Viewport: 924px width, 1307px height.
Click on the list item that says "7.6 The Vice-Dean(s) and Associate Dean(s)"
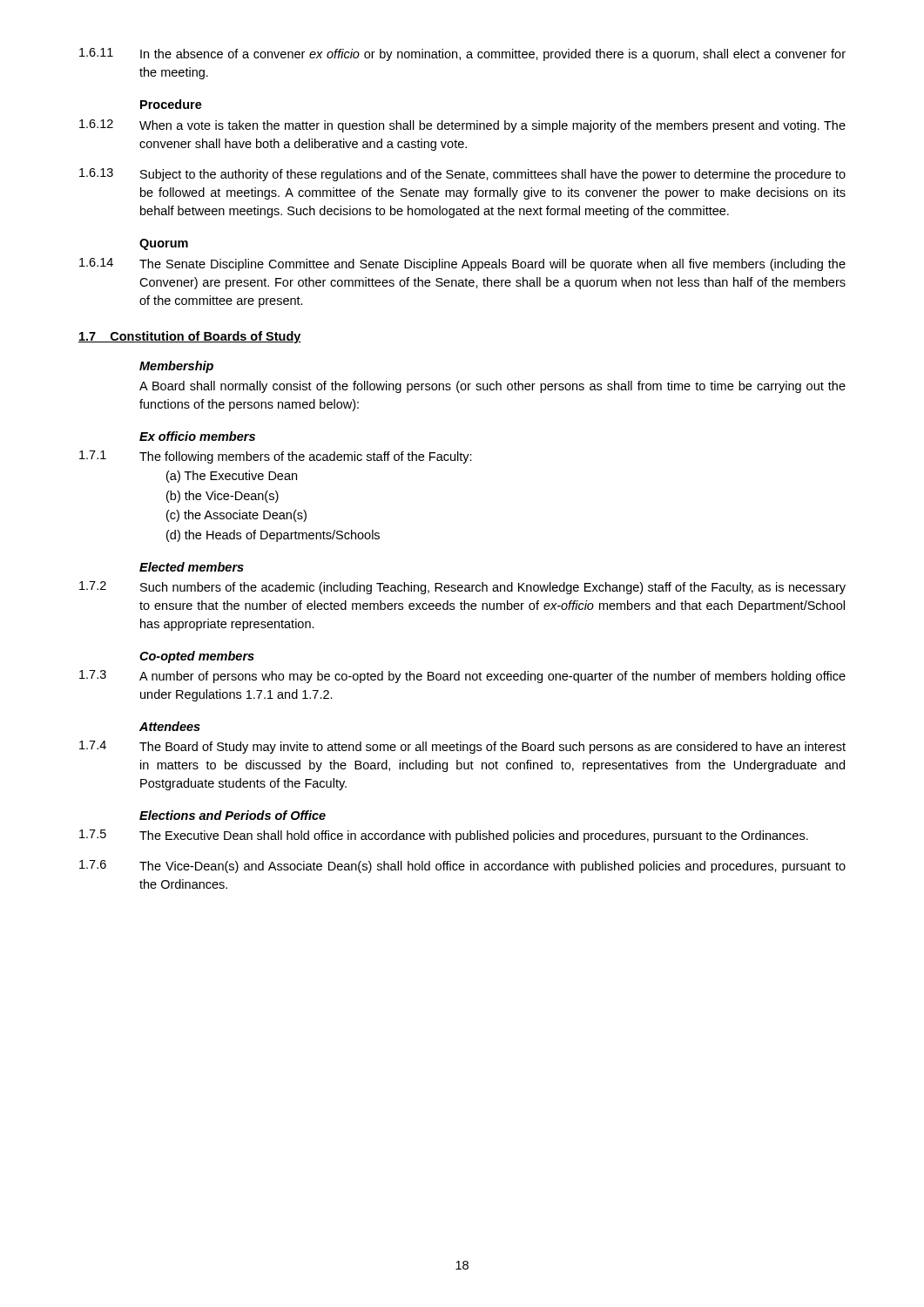[x=462, y=876]
